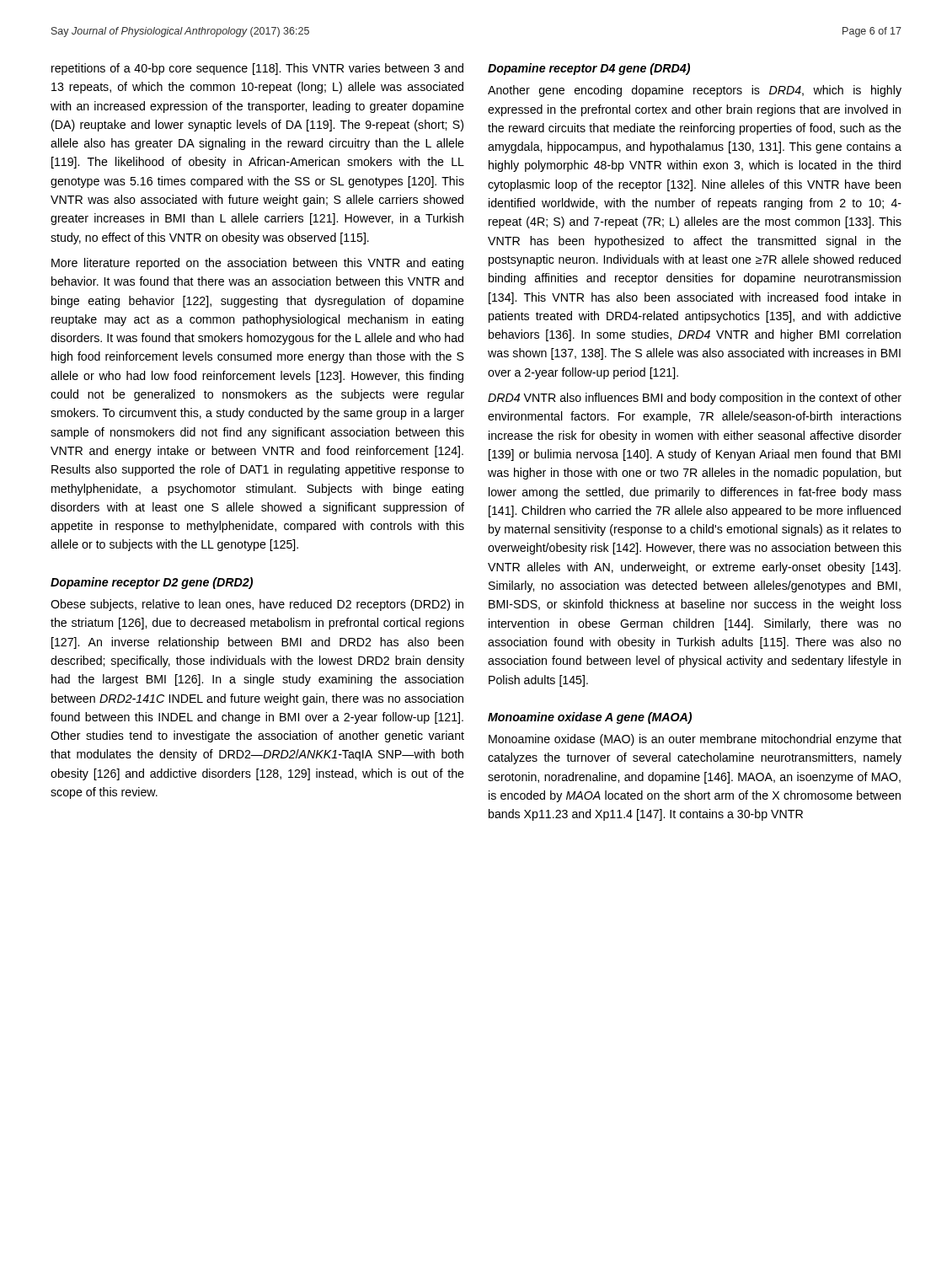Find the block on this page that starts "Monoamine oxidase (MAO) is an outer"
Viewport: 952px width, 1264px height.
tap(695, 777)
